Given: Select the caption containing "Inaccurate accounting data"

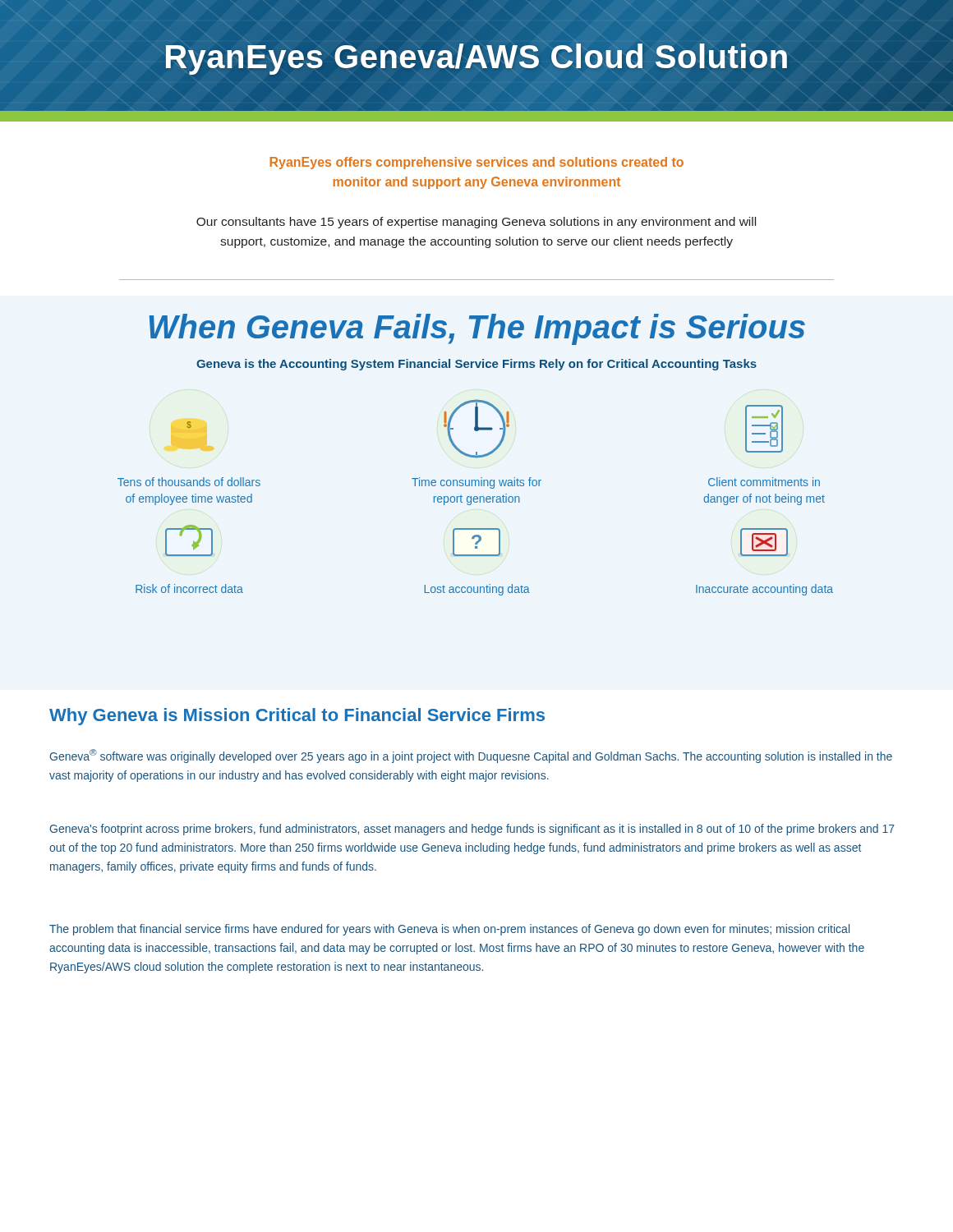Looking at the screenshot, I should click(764, 589).
